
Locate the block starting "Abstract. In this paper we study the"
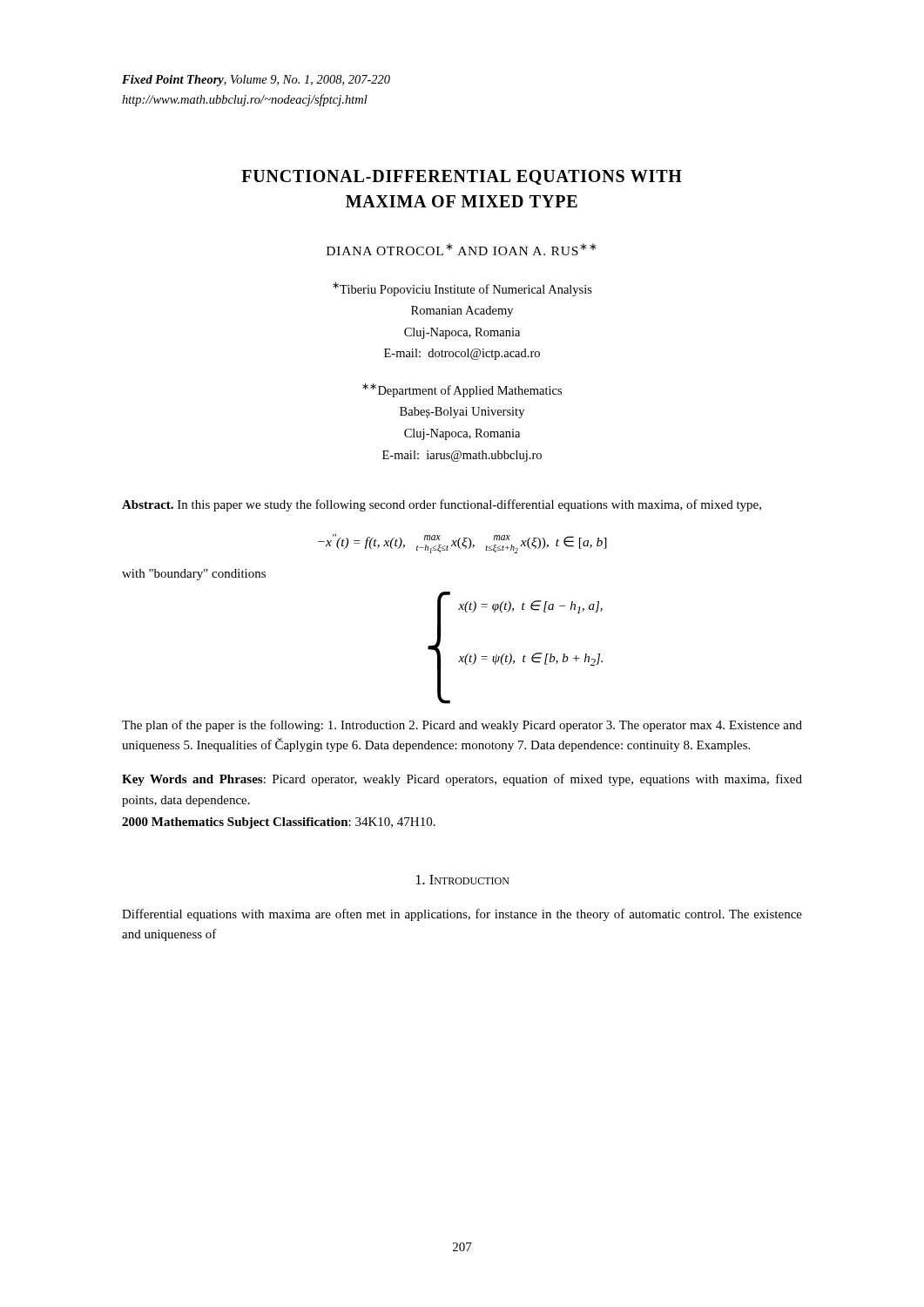(x=442, y=505)
